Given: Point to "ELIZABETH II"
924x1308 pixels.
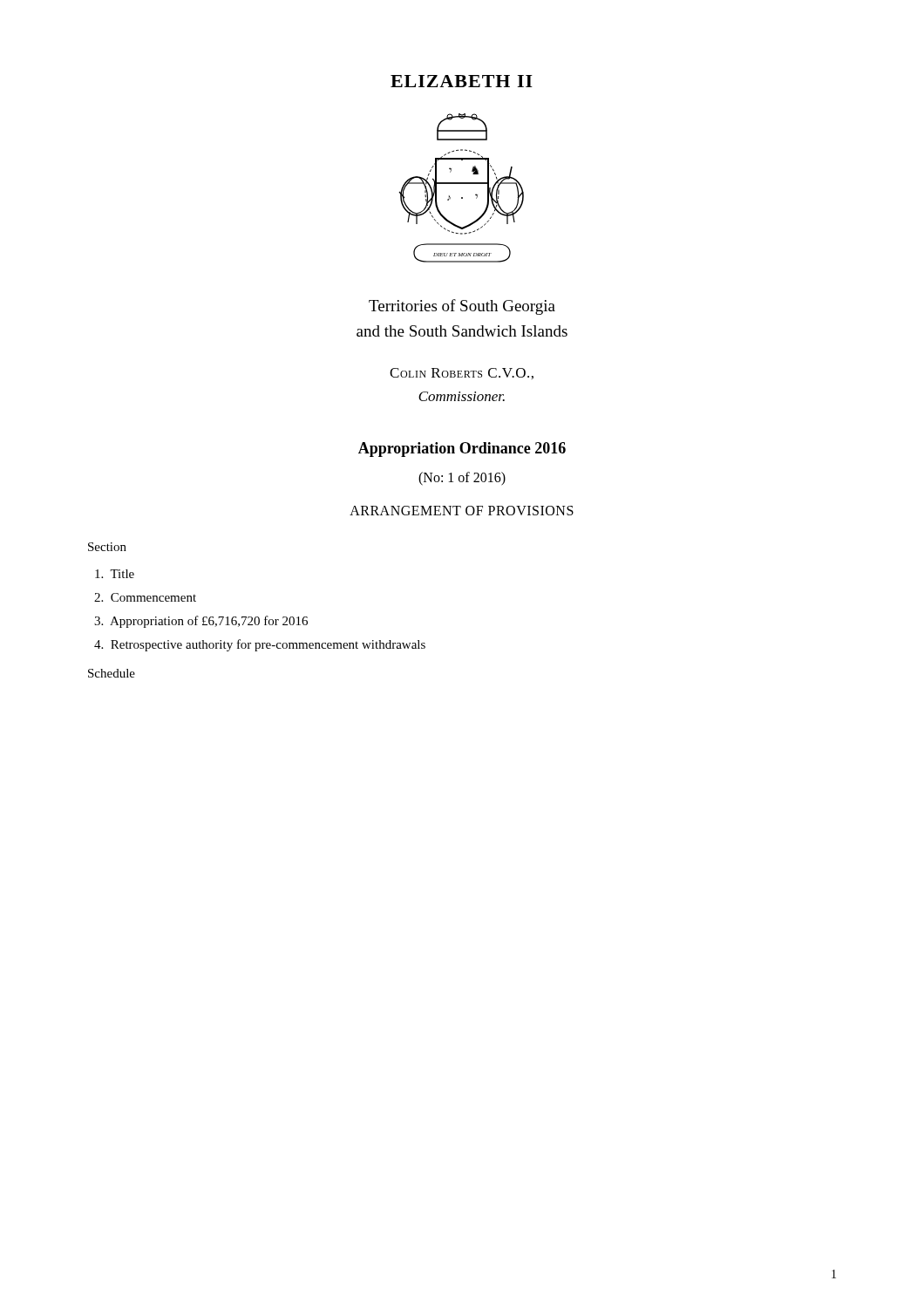Looking at the screenshot, I should [462, 81].
